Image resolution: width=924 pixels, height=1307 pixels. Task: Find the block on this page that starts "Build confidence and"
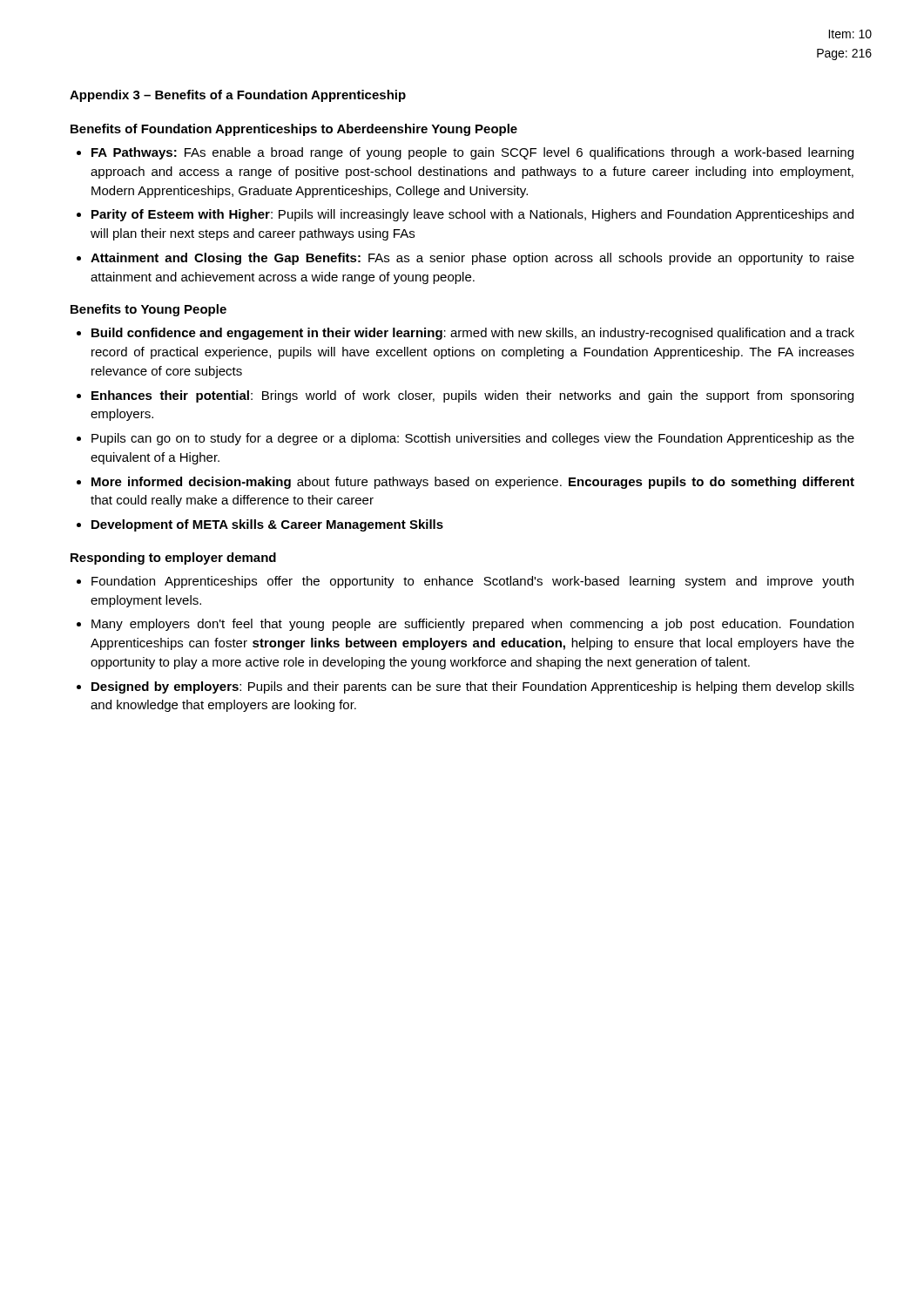(472, 352)
